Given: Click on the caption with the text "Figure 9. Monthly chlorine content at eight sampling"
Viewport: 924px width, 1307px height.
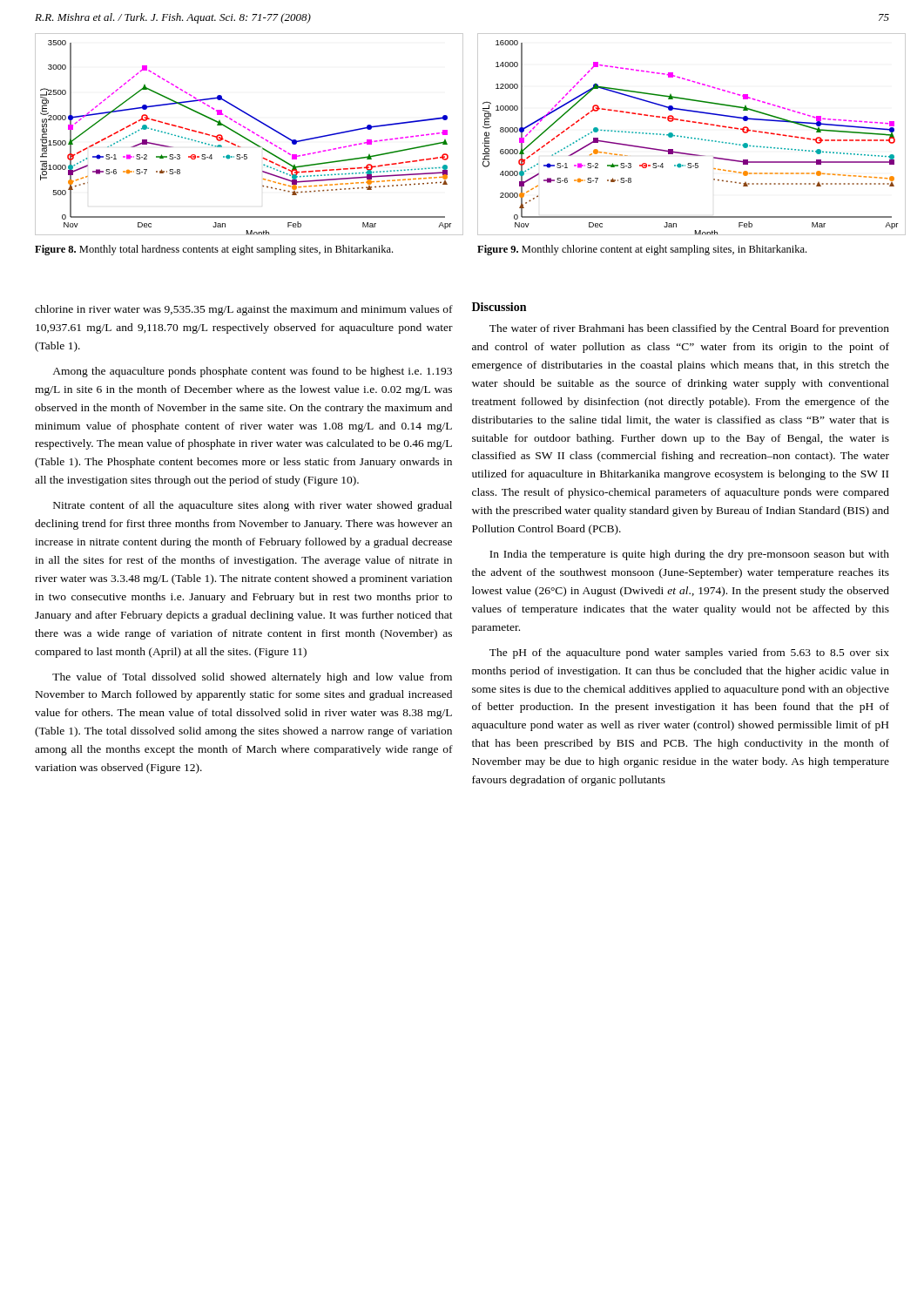Looking at the screenshot, I should [642, 249].
